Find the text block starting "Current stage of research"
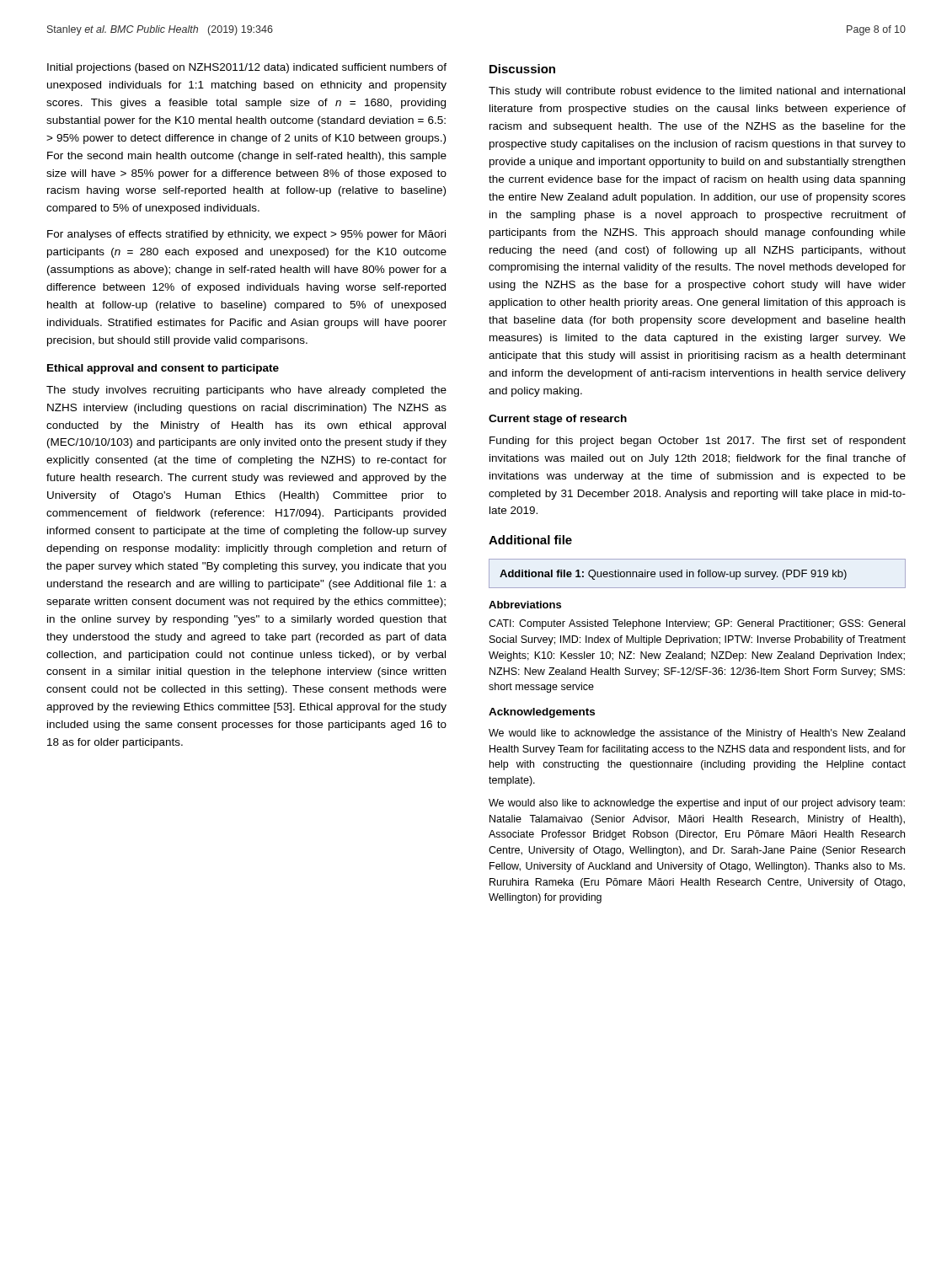 (558, 420)
